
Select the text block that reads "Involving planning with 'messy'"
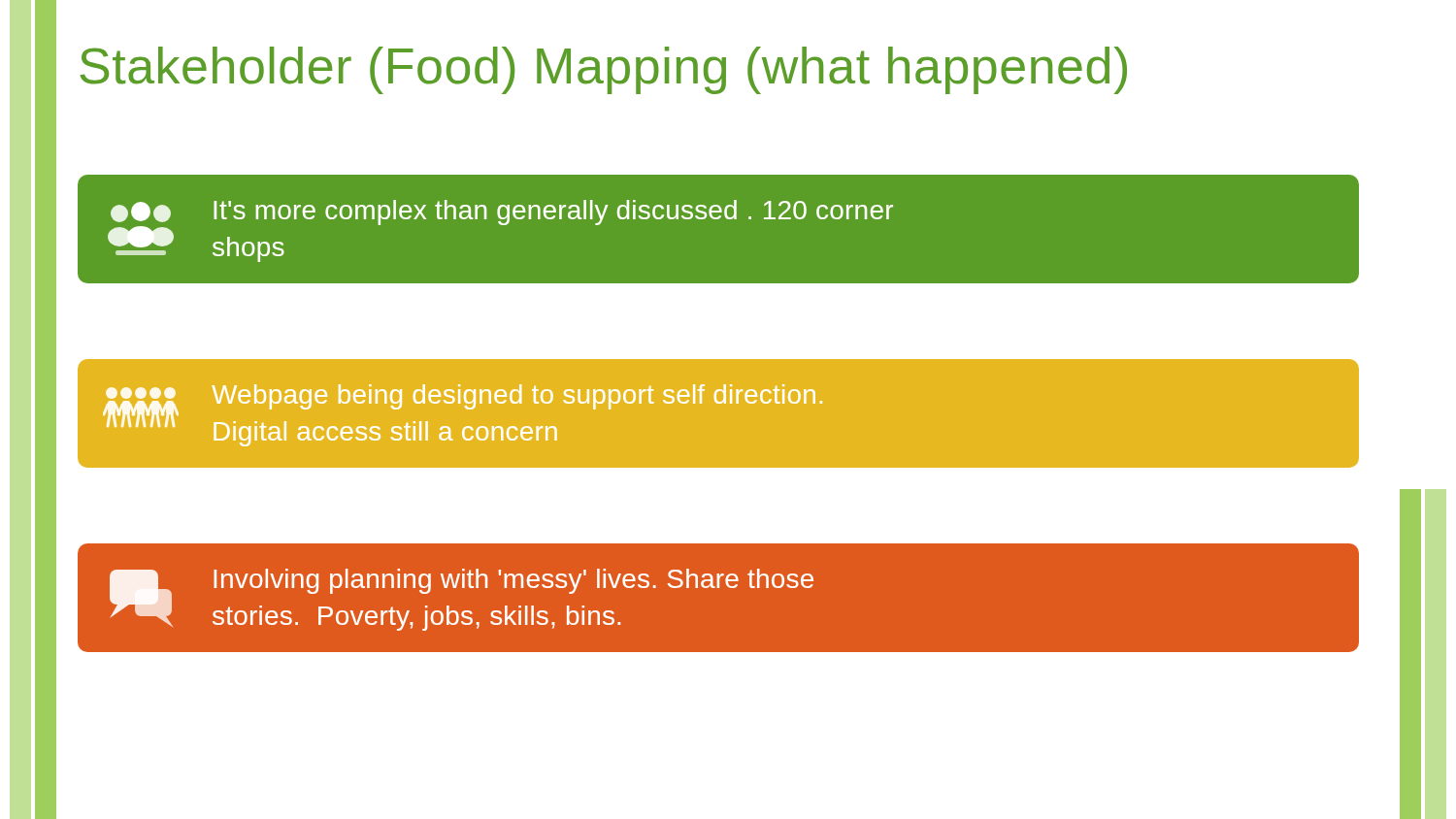(718, 598)
